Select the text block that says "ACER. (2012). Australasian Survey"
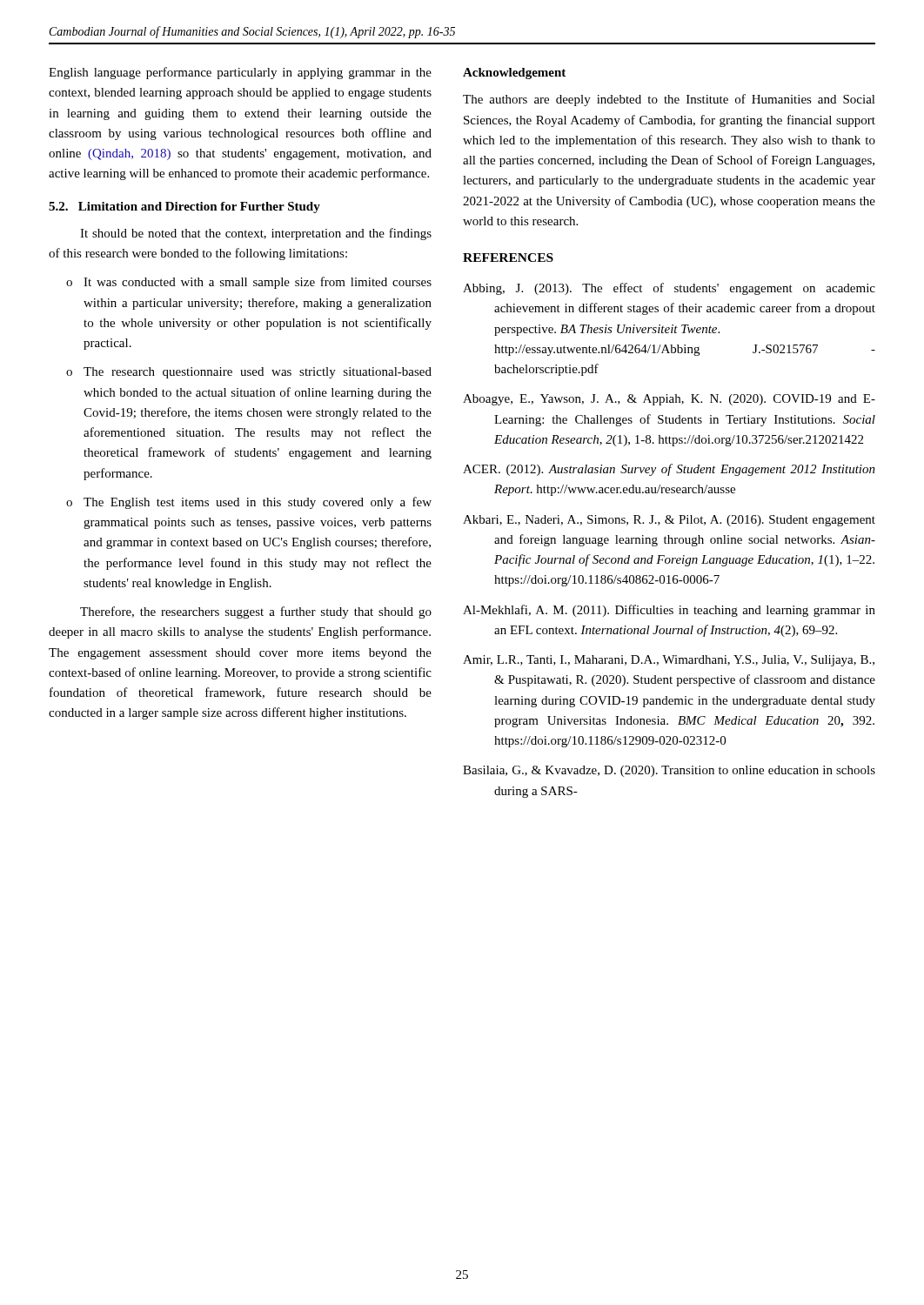The width and height of the screenshot is (924, 1305). 669,479
